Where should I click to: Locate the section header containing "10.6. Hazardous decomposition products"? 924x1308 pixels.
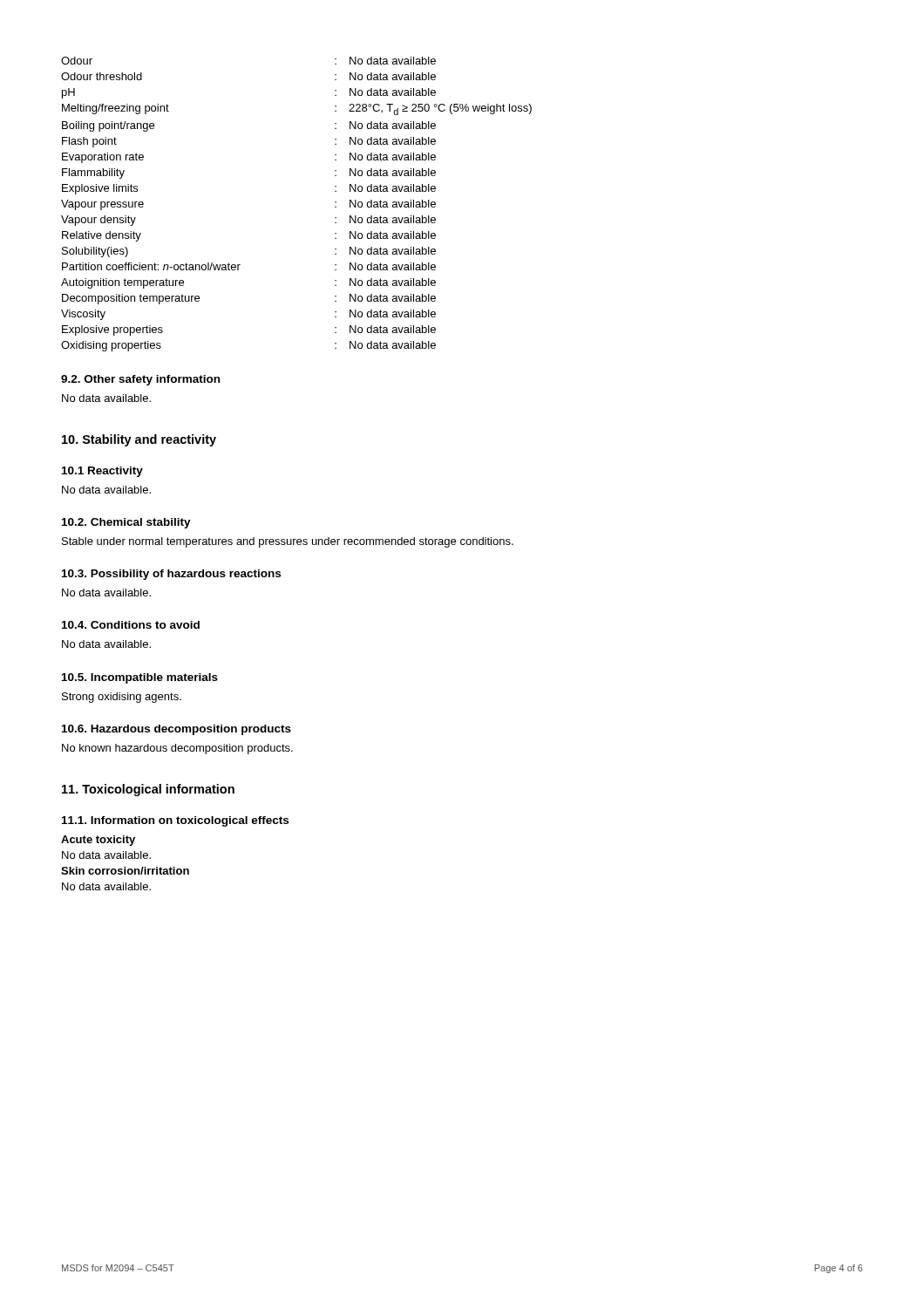pos(176,728)
